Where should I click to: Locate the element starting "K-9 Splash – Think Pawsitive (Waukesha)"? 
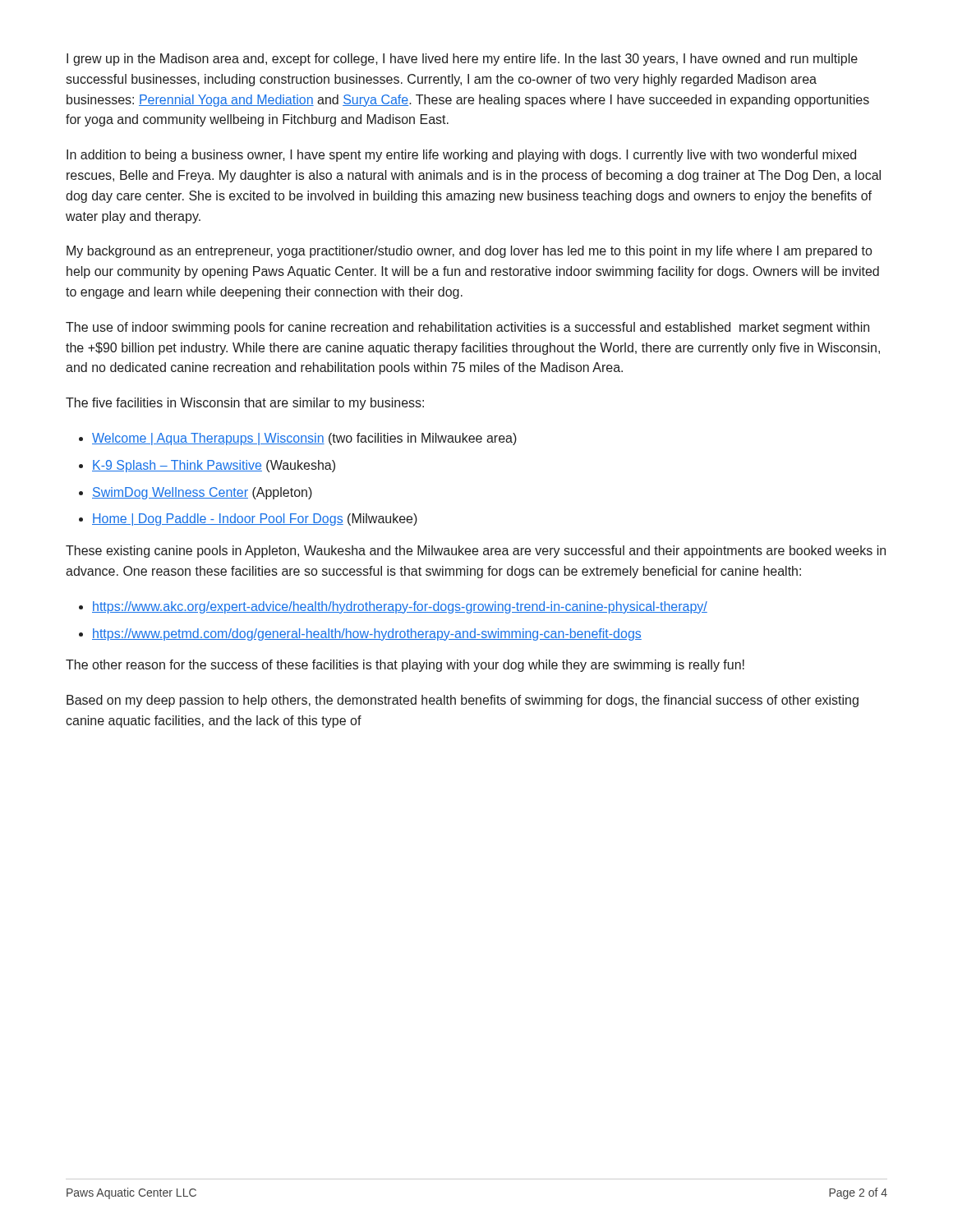tap(214, 466)
